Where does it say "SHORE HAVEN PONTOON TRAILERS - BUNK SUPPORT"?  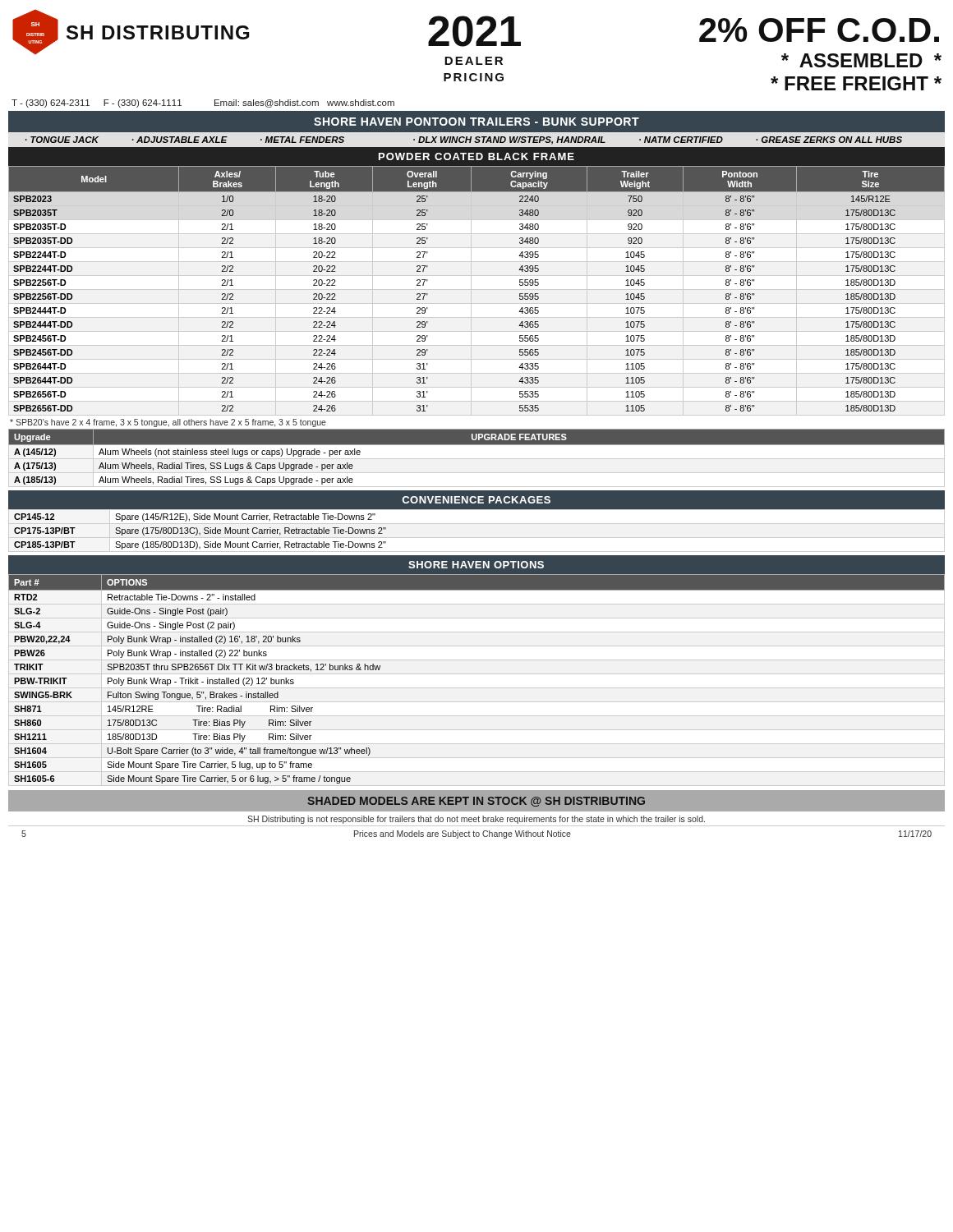(x=476, y=122)
